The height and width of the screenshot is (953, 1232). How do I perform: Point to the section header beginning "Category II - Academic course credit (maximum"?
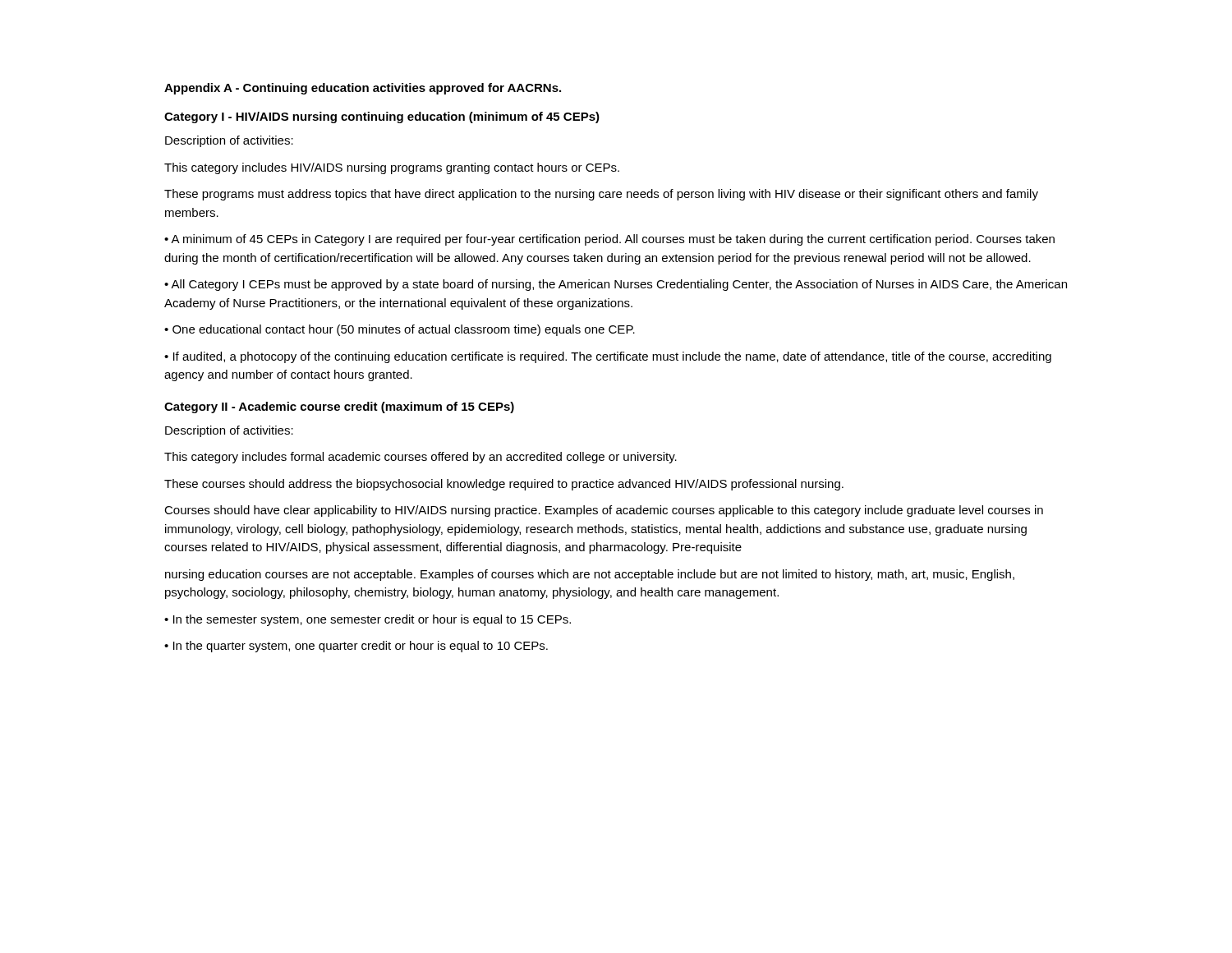tap(339, 406)
